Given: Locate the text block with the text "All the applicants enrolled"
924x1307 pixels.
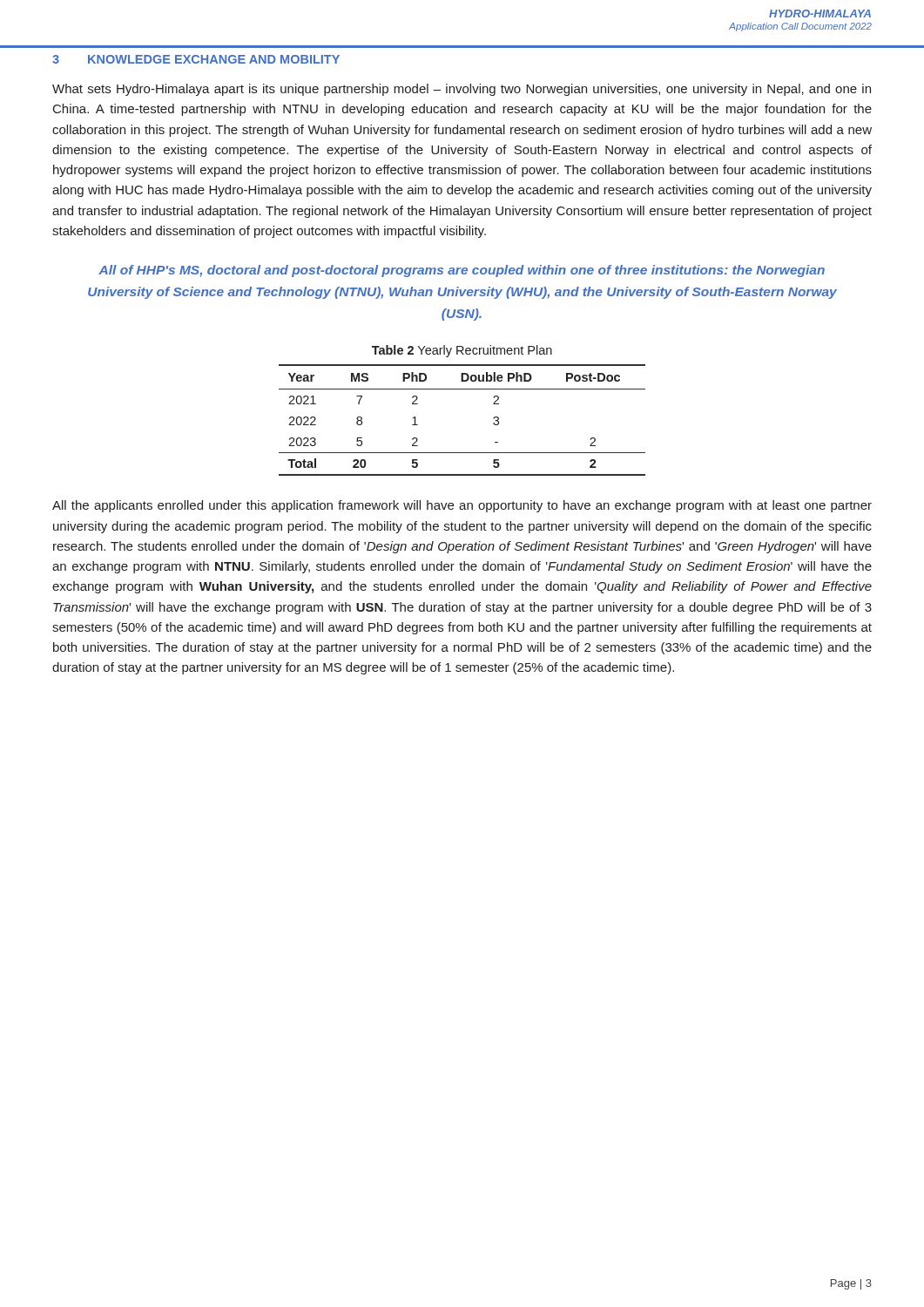Looking at the screenshot, I should [x=462, y=586].
